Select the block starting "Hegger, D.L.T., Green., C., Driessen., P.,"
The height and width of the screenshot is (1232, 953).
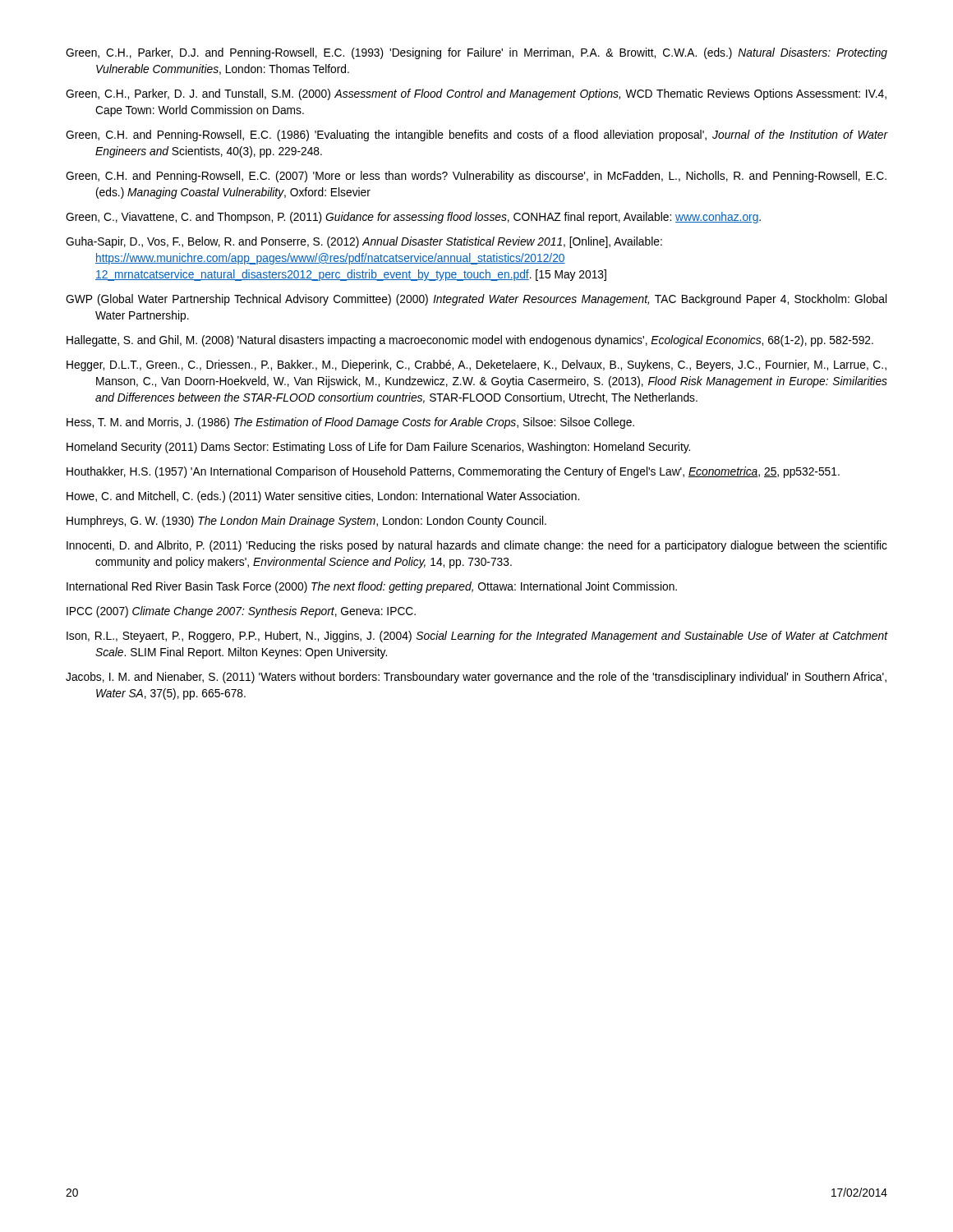pyautogui.click(x=476, y=381)
